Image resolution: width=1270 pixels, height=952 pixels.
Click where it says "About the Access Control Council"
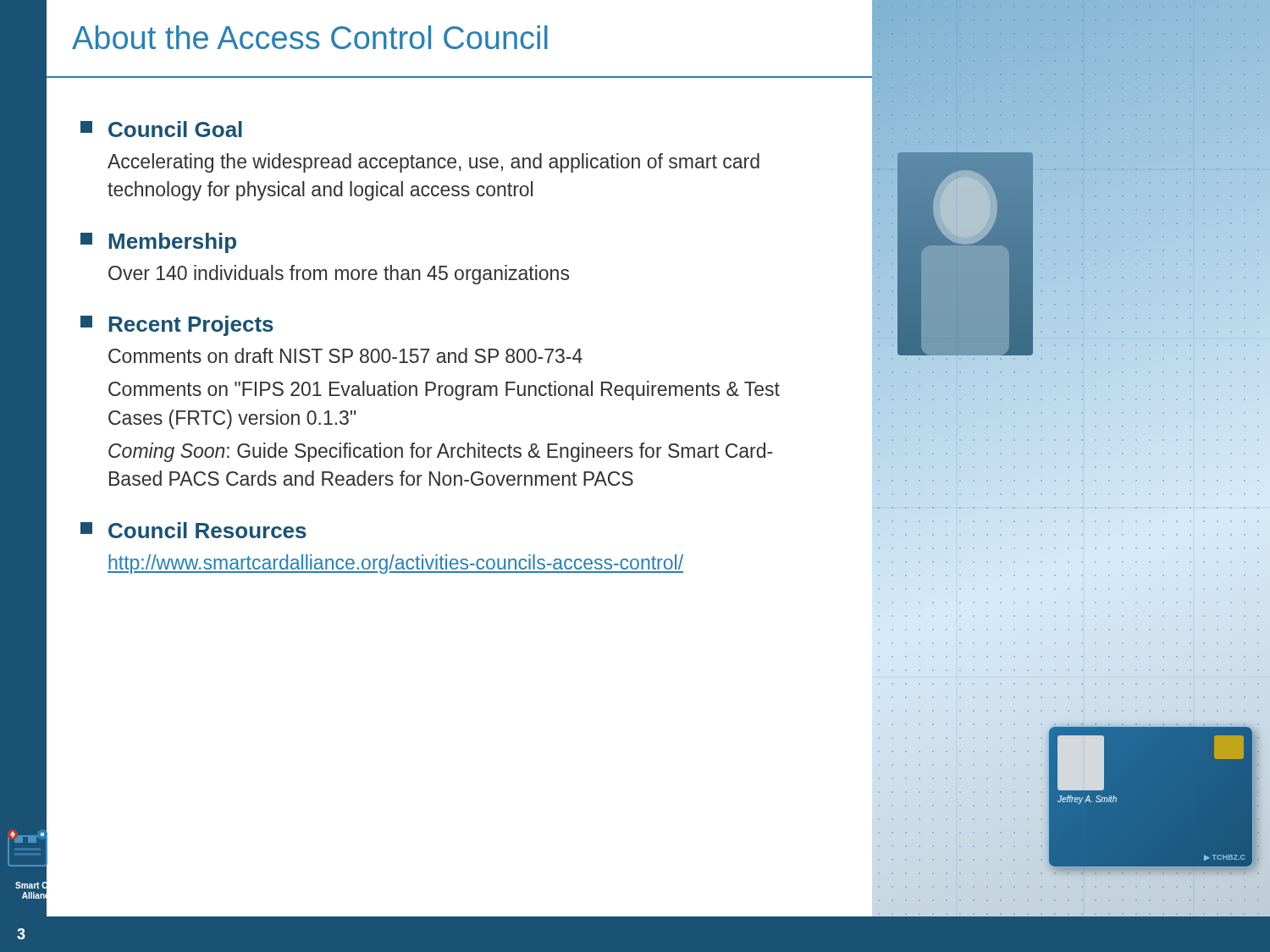pyautogui.click(x=311, y=38)
